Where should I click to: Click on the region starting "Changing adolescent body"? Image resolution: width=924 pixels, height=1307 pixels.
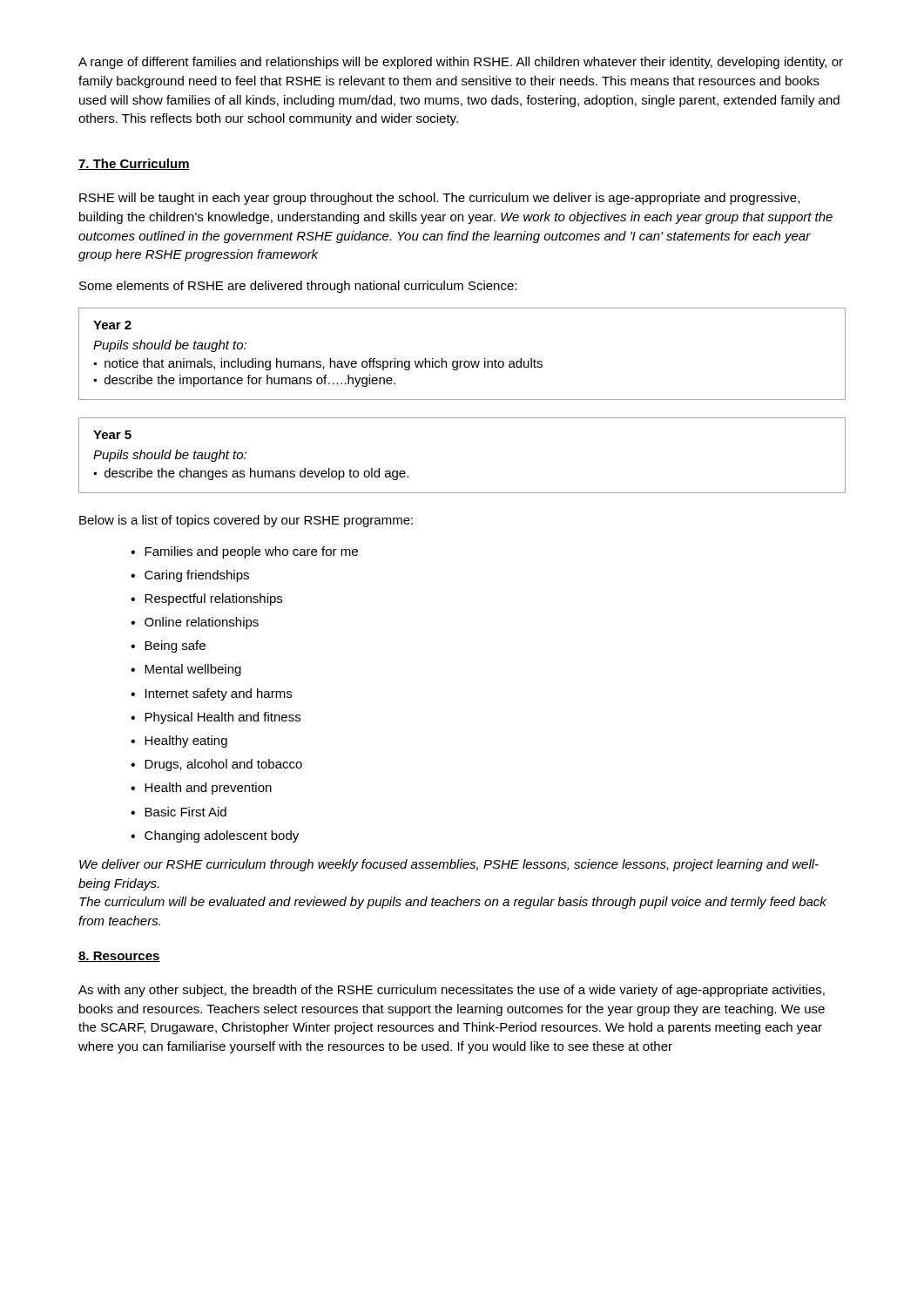coord(222,835)
